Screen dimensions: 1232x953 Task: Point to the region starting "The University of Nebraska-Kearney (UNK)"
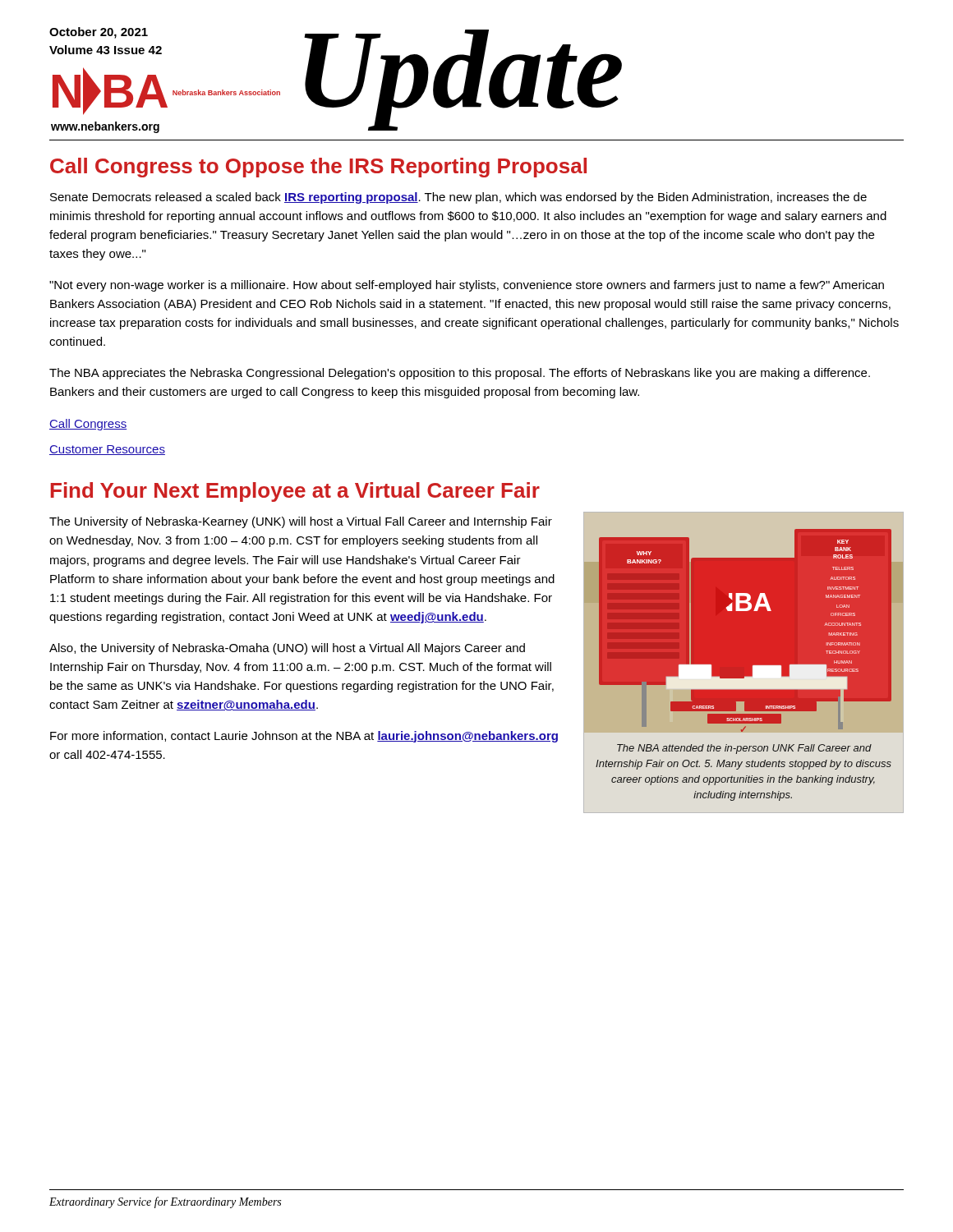302,569
